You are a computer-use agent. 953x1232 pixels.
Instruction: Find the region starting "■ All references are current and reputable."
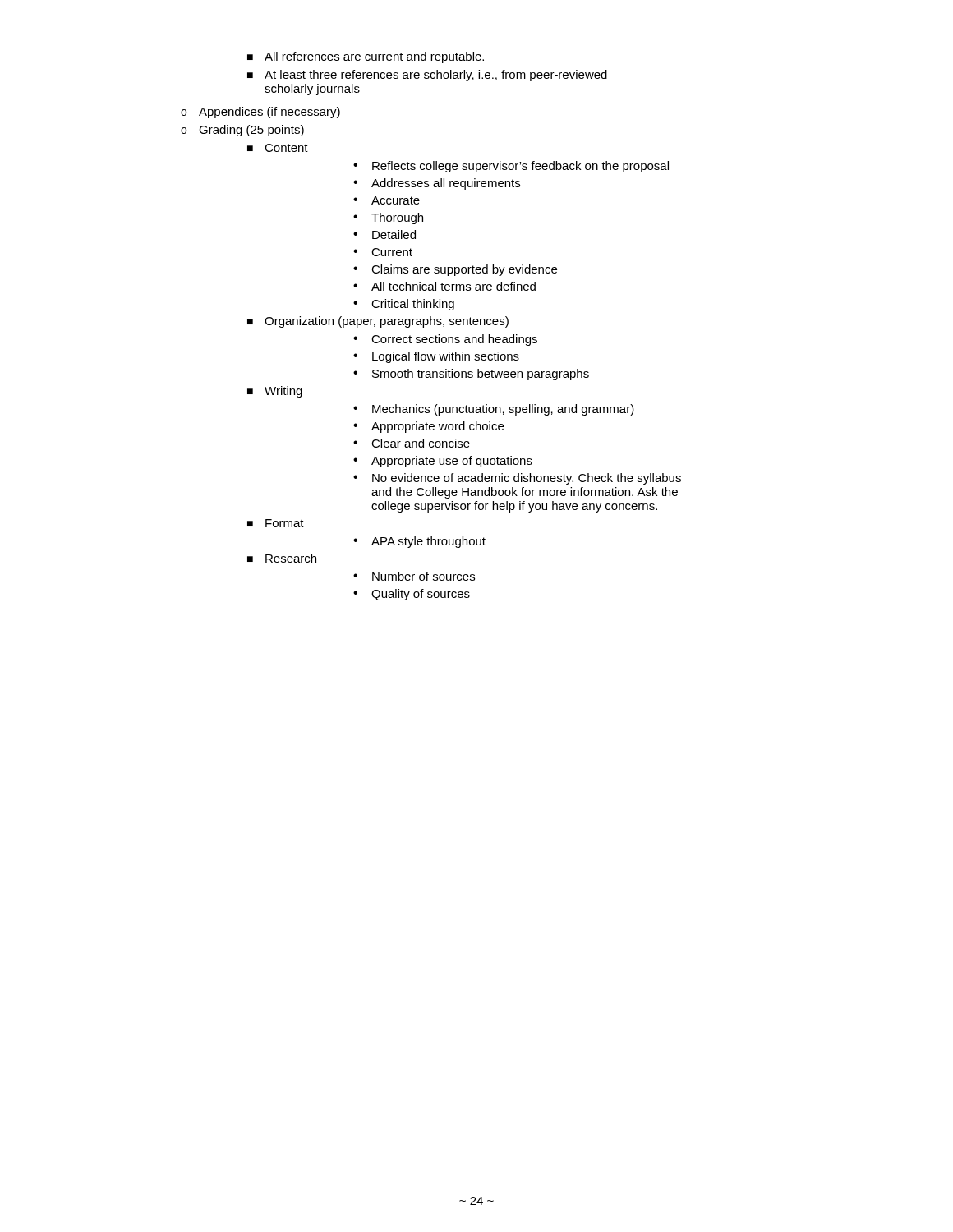coord(366,57)
